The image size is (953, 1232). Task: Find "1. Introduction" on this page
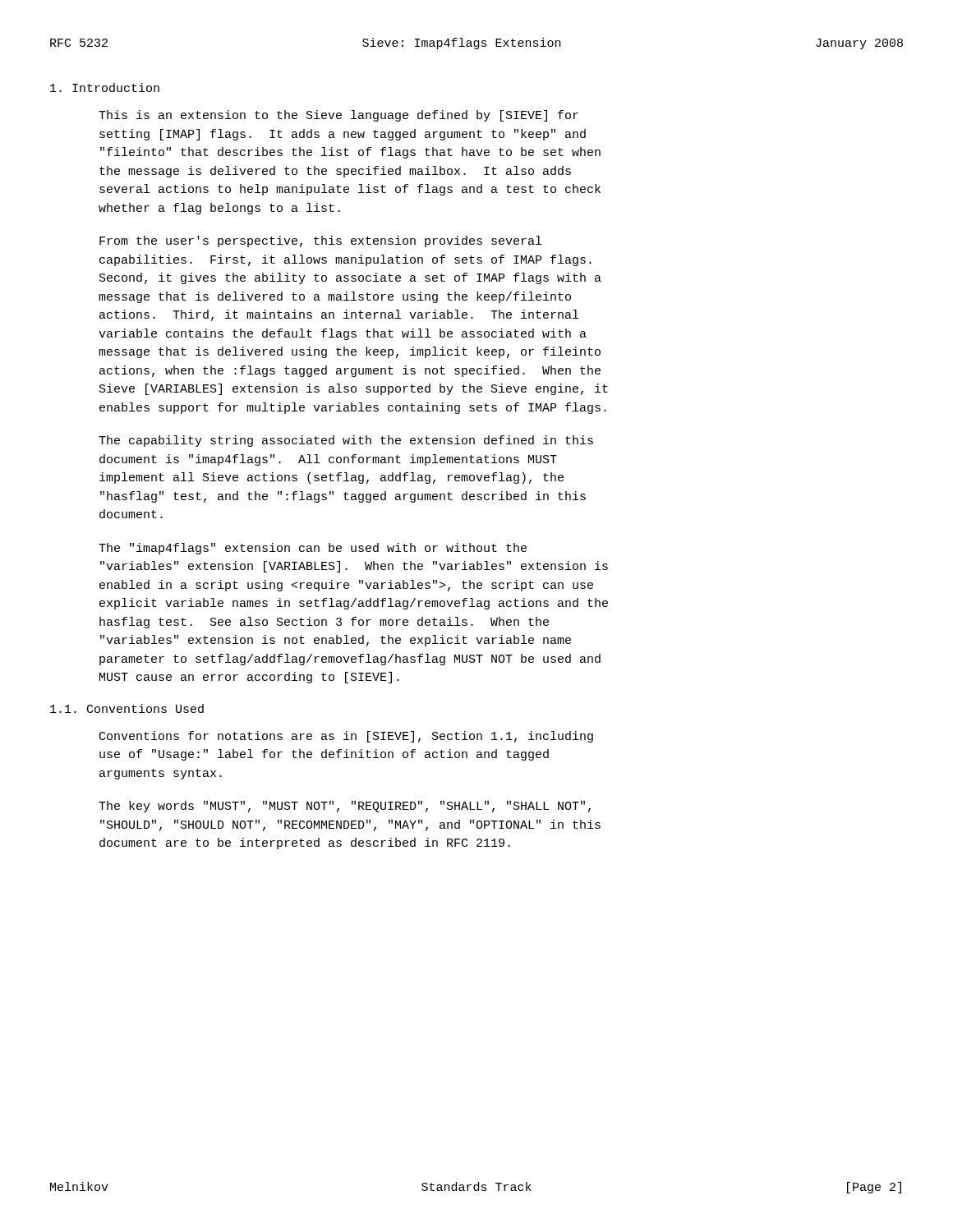click(105, 89)
